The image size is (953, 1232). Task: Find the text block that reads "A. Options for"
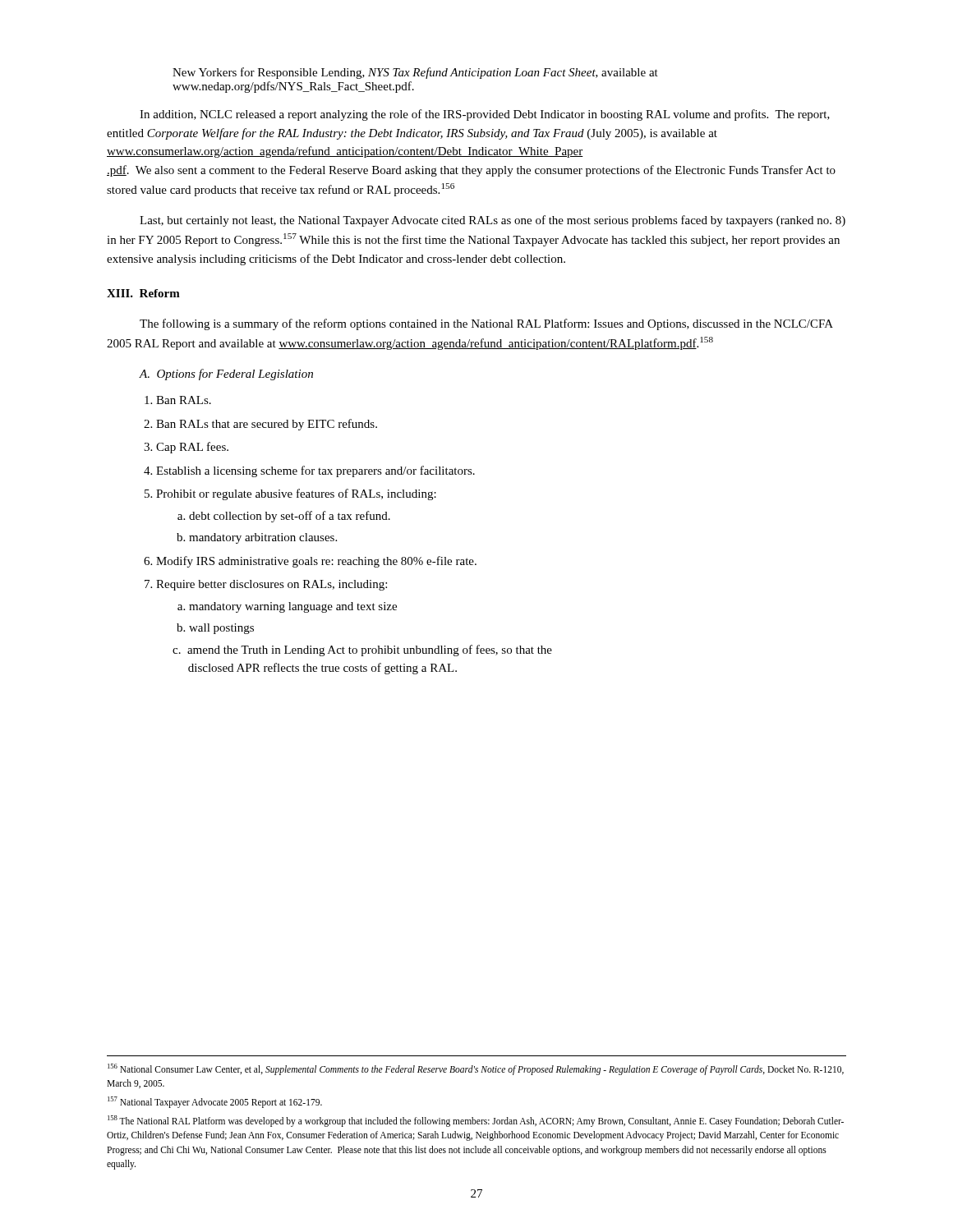[x=226, y=375]
